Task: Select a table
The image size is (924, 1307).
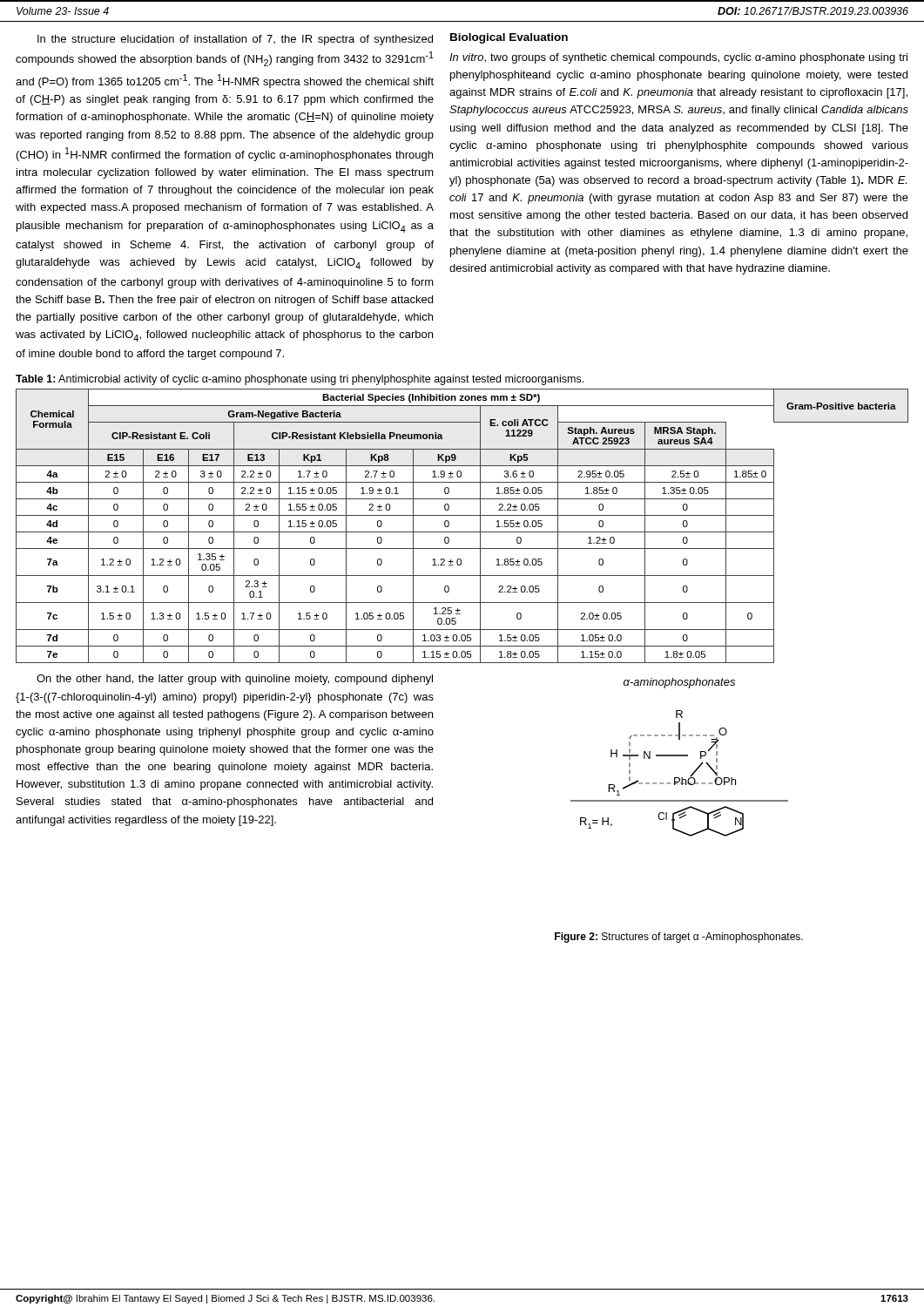Action: [x=462, y=526]
